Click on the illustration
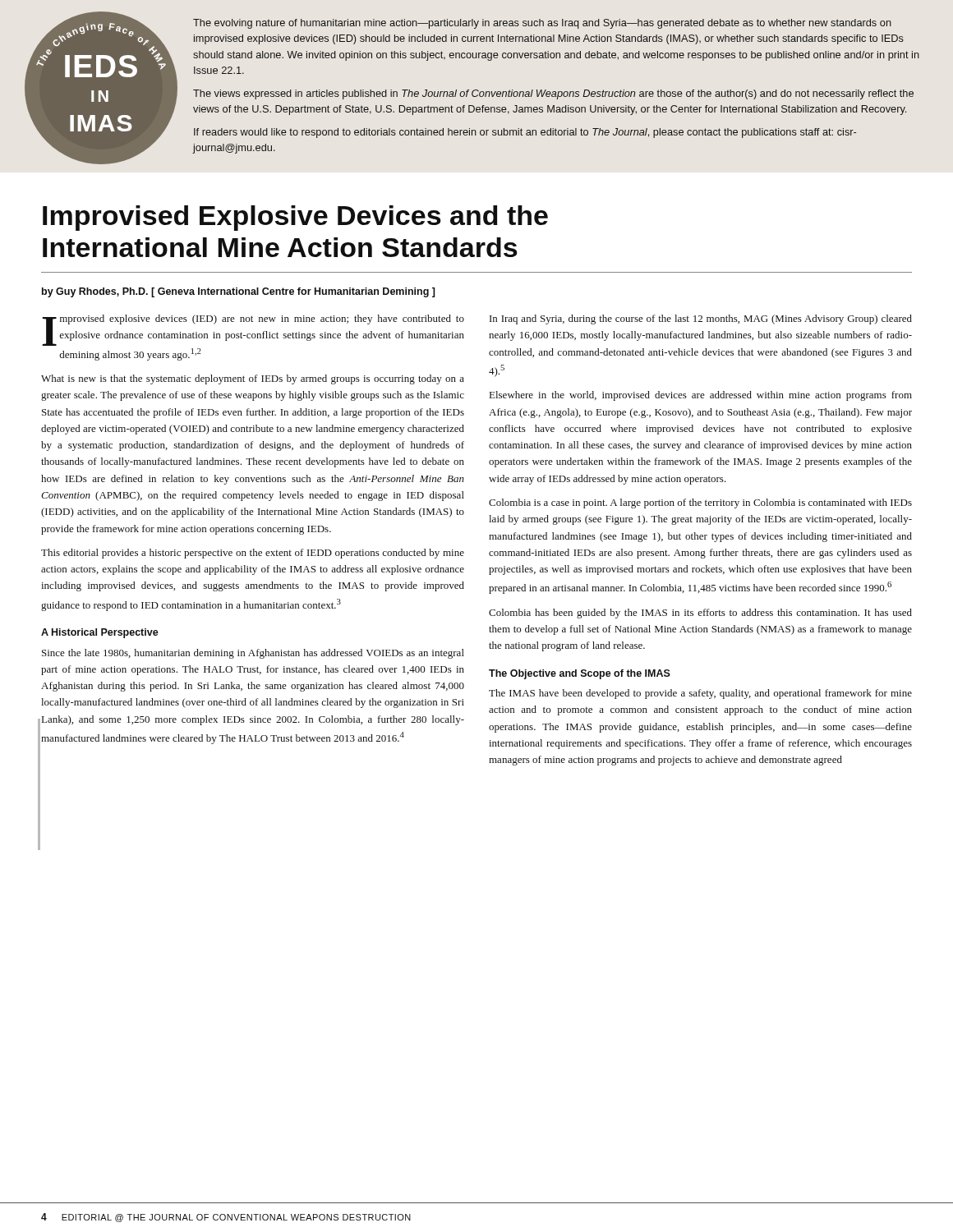This screenshot has height=1232, width=953. [x=101, y=88]
